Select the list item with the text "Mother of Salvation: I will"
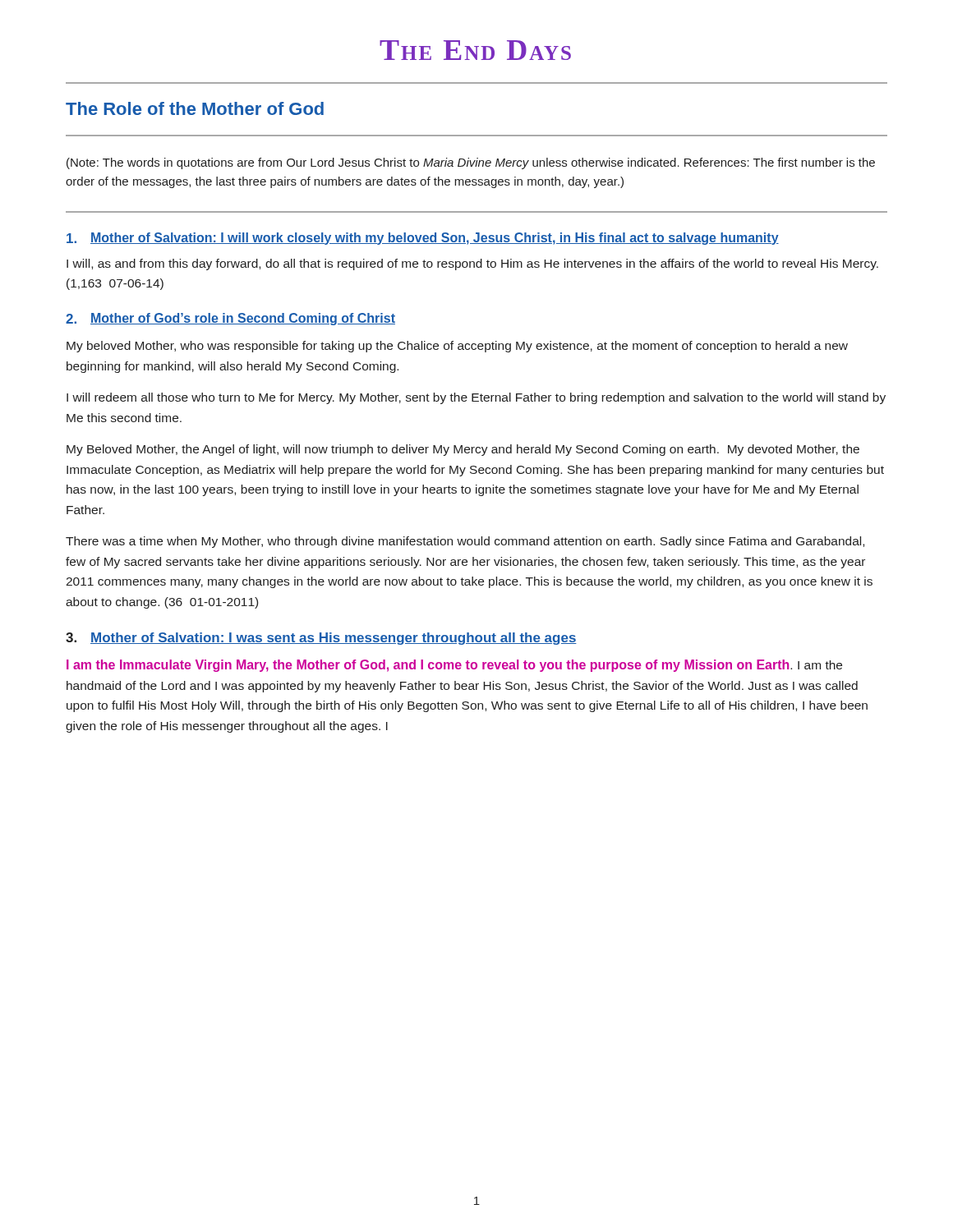953x1232 pixels. click(476, 239)
